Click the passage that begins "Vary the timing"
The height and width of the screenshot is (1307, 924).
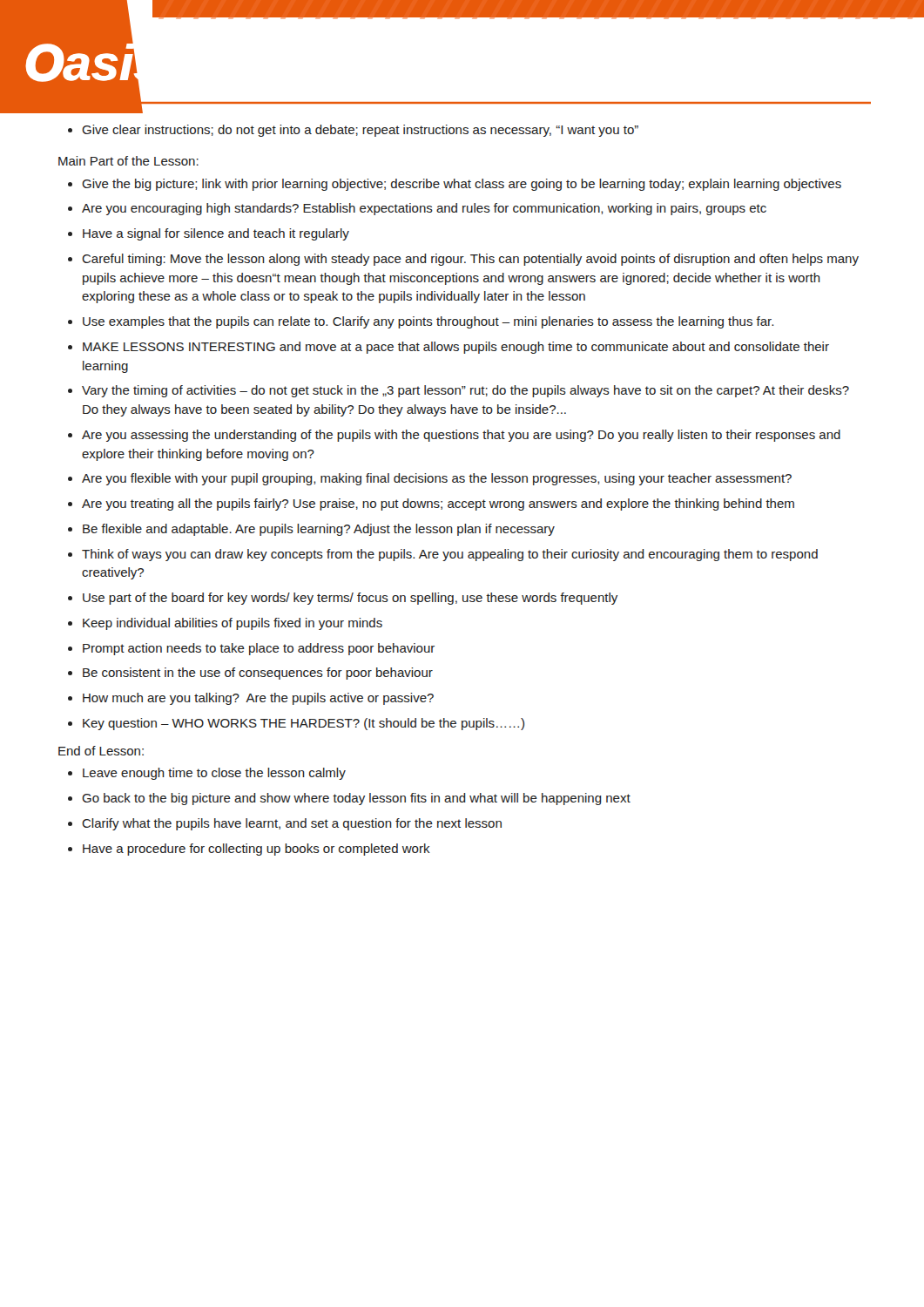pyautogui.click(x=462, y=400)
